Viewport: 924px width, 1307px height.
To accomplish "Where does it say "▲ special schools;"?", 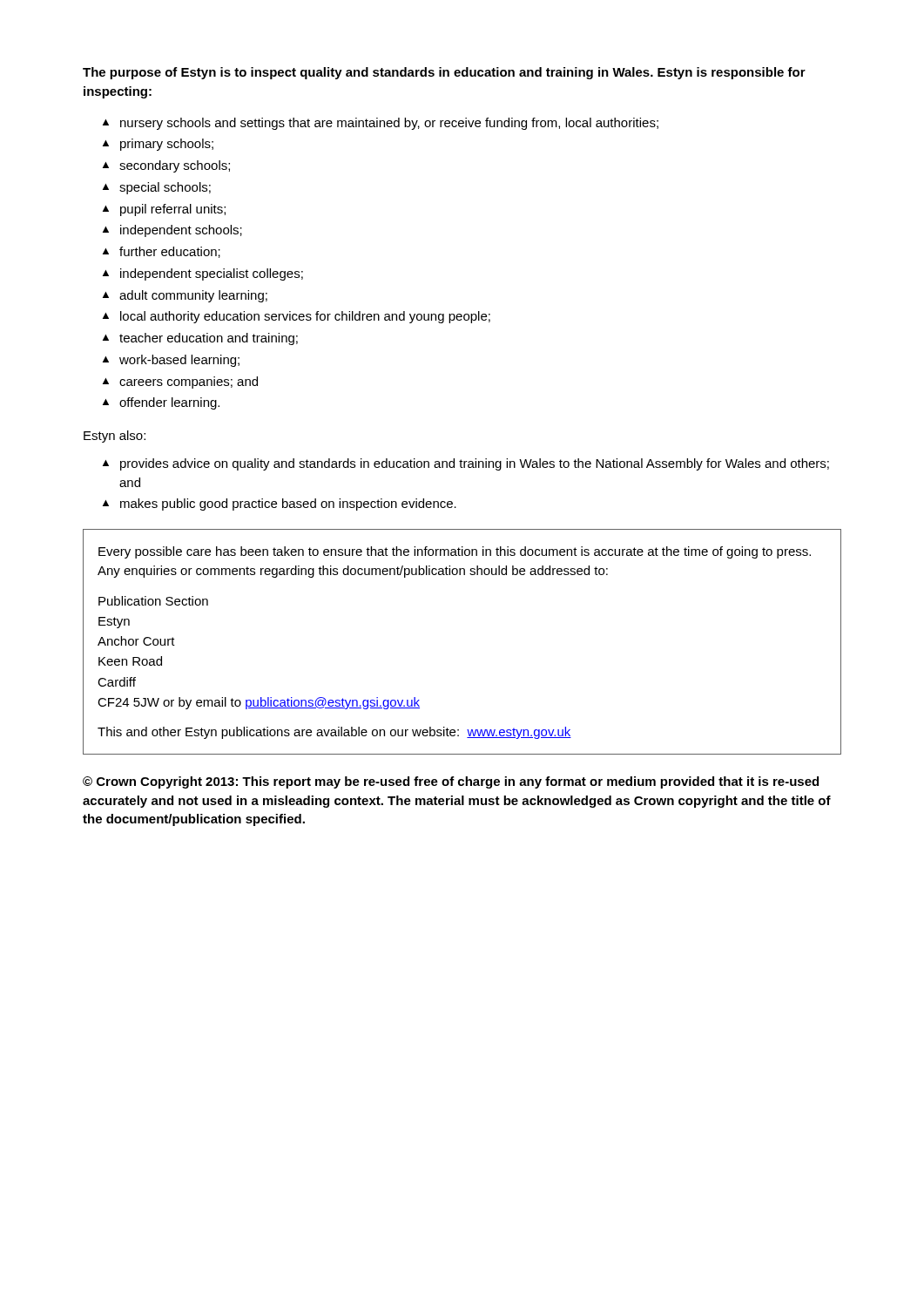I will 157,188.
